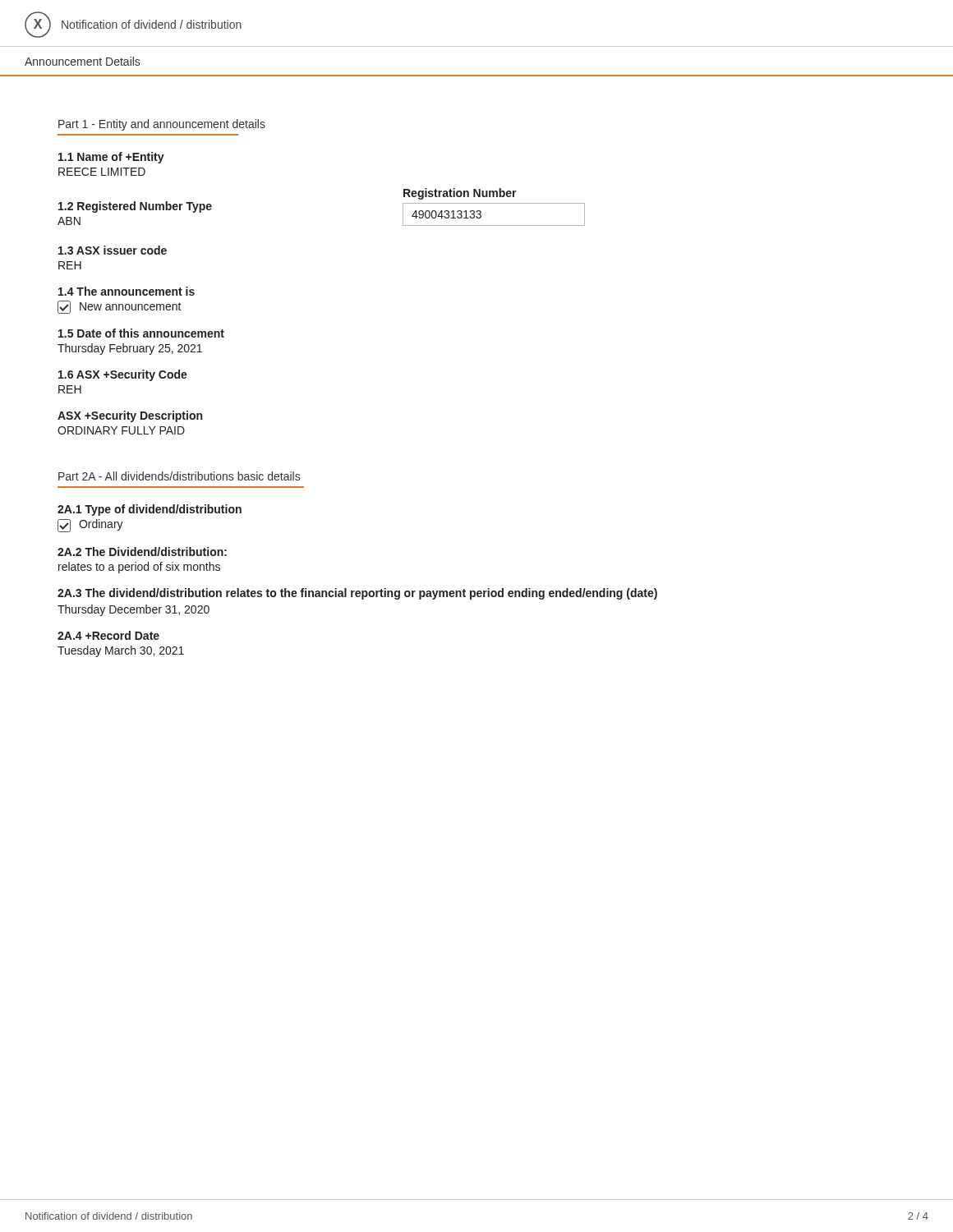Find the element starting "2 Registered Number Type"
953x1232 pixels.
[135, 206]
